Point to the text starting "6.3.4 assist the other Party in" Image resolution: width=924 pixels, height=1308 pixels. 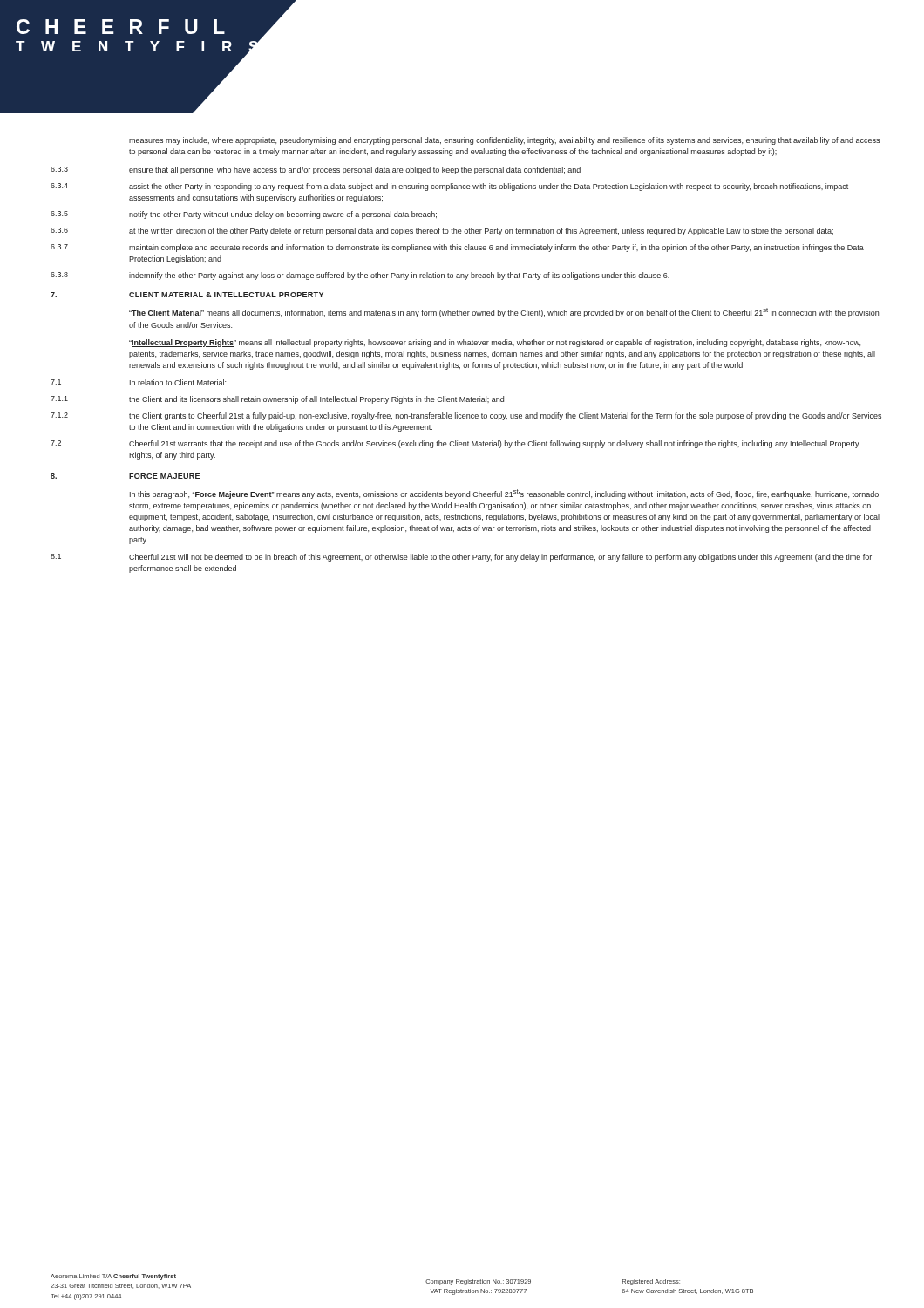(466, 193)
